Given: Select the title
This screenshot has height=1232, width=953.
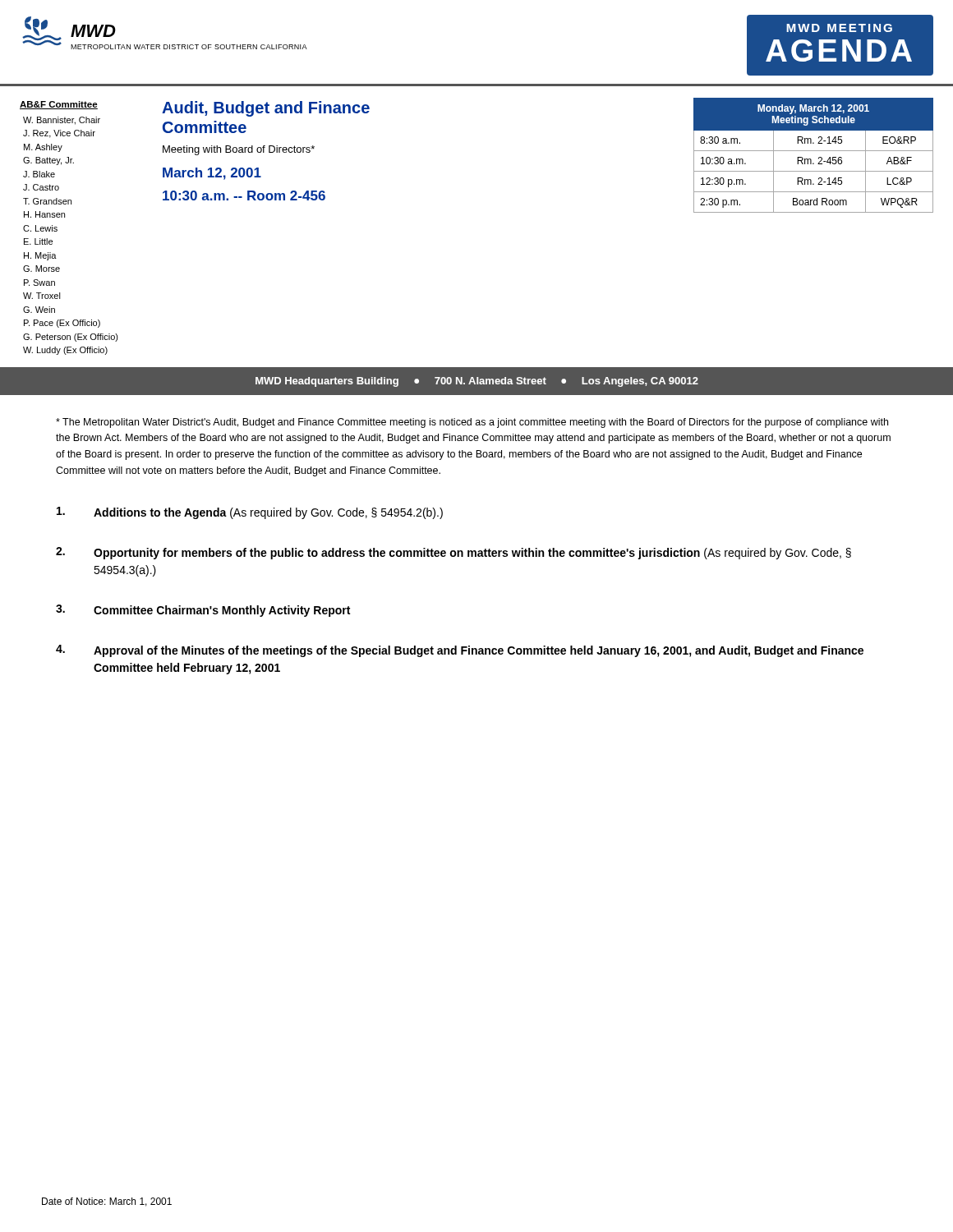Looking at the screenshot, I should [266, 118].
